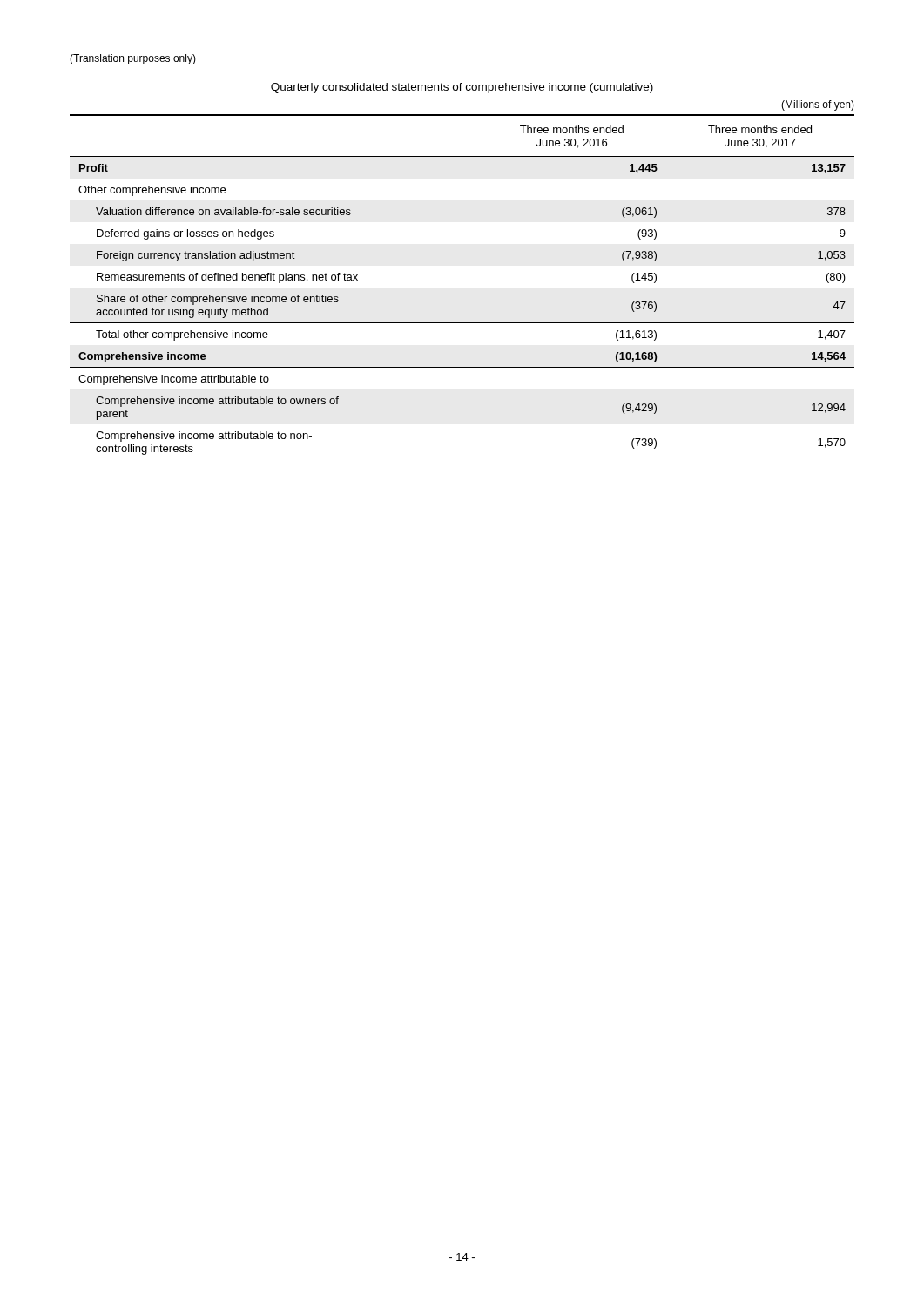This screenshot has height=1307, width=924.
Task: Locate the table with the text "Deferred gains or losses"
Action: (462, 287)
